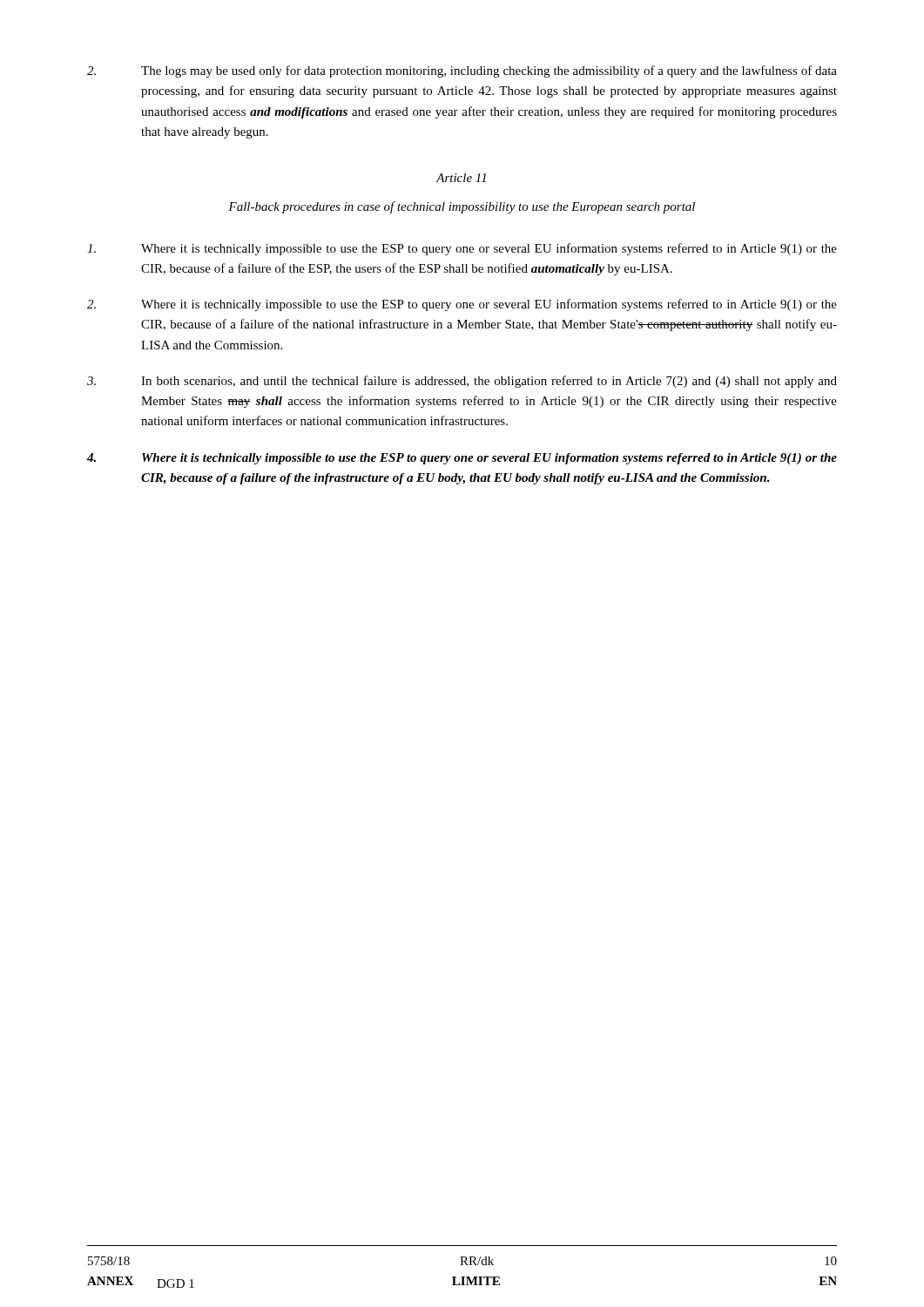
Task: Find the block on this page that starts "2. The logs may be used"
Action: point(462,102)
